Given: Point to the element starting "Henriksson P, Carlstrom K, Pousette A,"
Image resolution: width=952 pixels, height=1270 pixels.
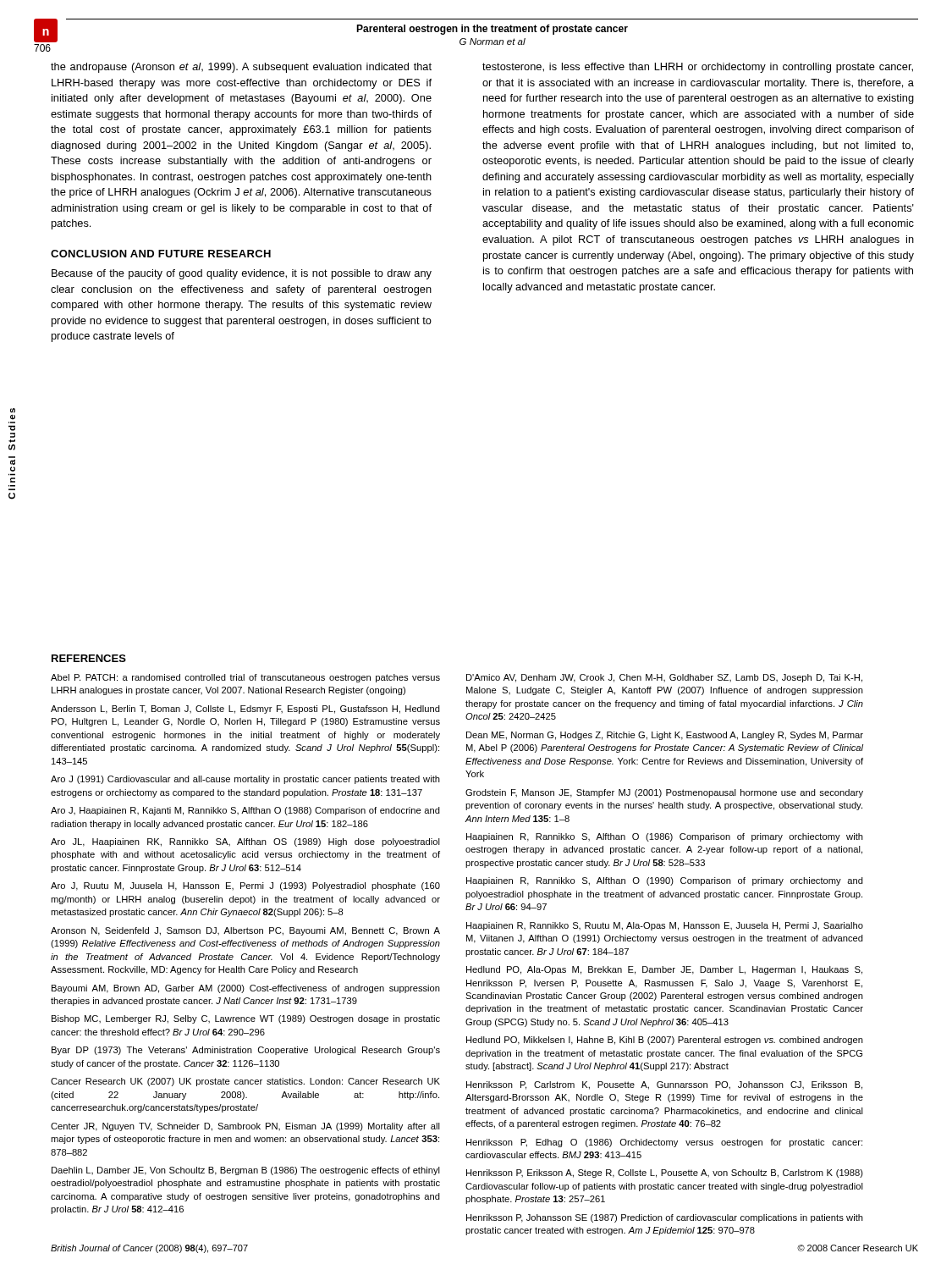Looking at the screenshot, I should click(x=664, y=1104).
